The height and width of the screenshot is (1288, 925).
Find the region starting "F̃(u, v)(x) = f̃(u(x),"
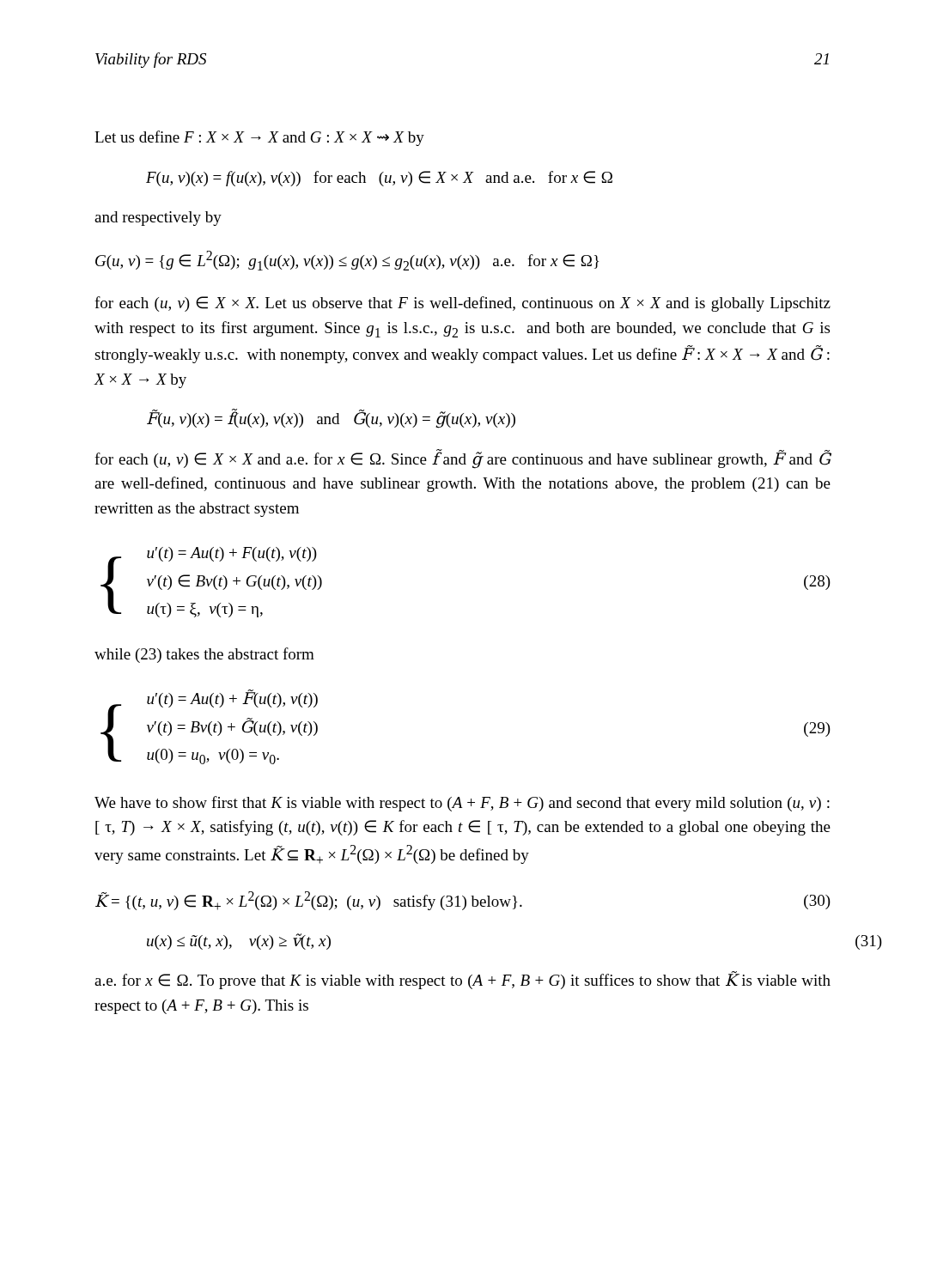(331, 419)
